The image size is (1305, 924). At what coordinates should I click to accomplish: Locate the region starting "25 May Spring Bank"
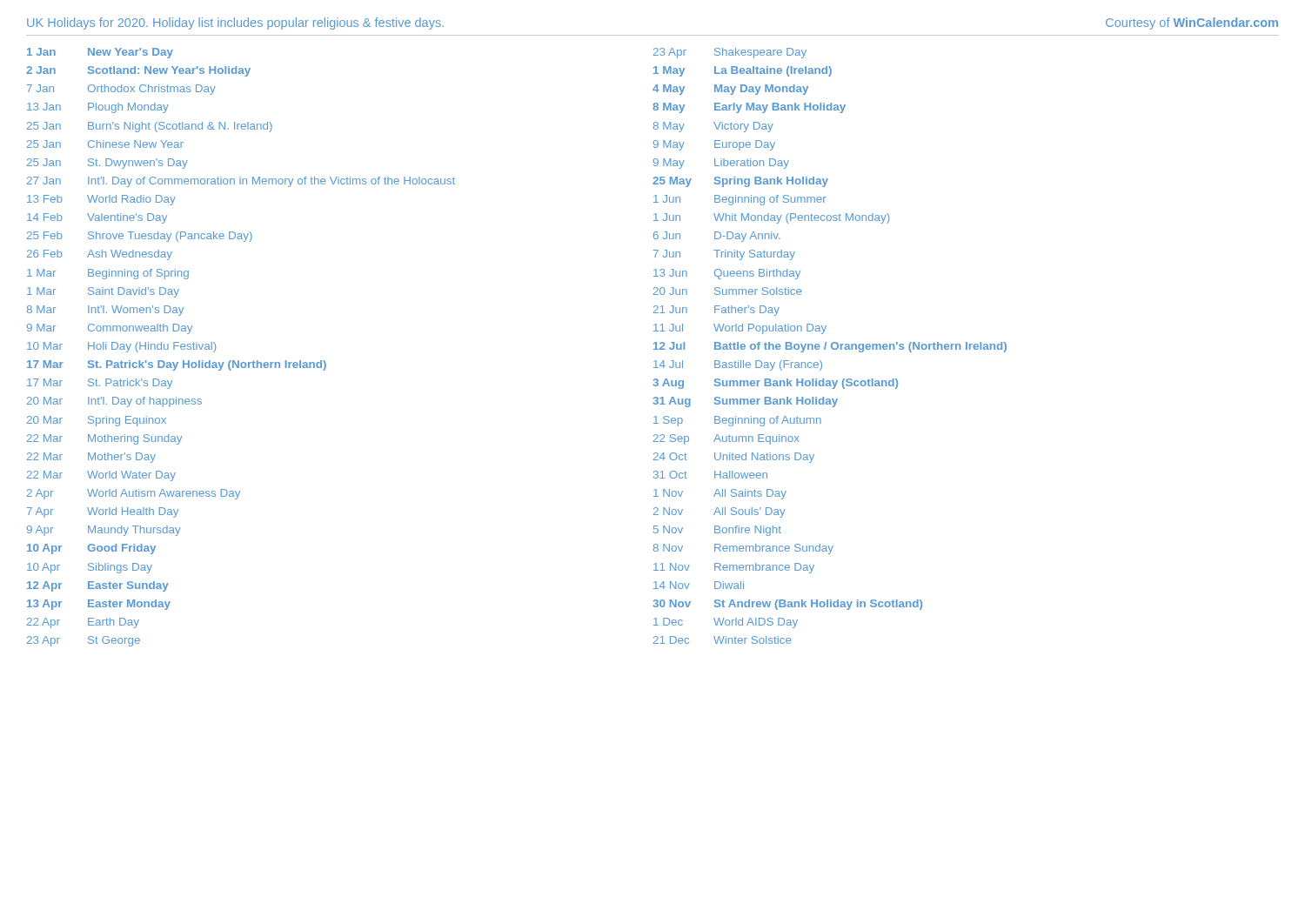tap(740, 181)
